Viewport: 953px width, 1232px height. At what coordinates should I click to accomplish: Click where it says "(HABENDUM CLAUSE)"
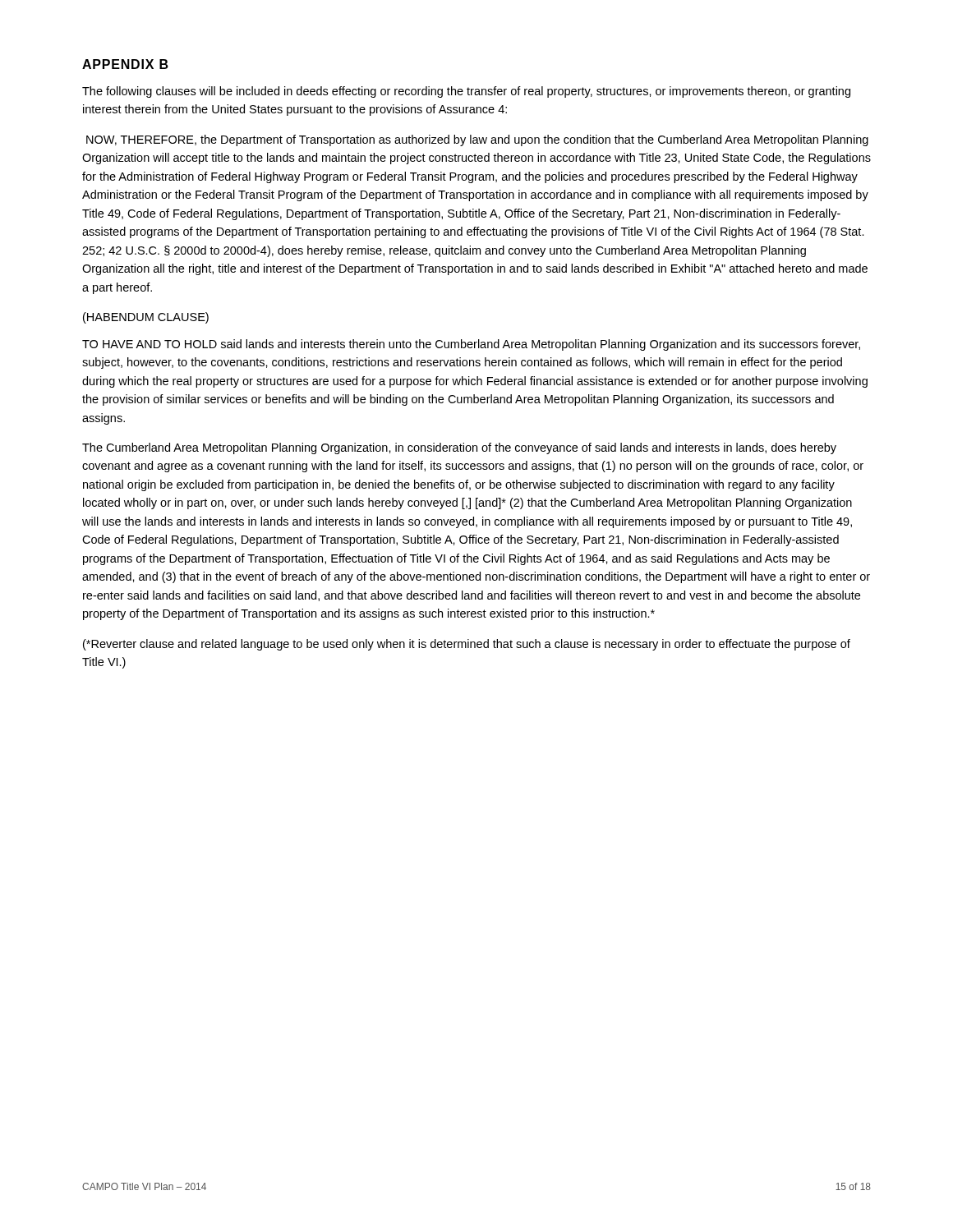(x=146, y=317)
